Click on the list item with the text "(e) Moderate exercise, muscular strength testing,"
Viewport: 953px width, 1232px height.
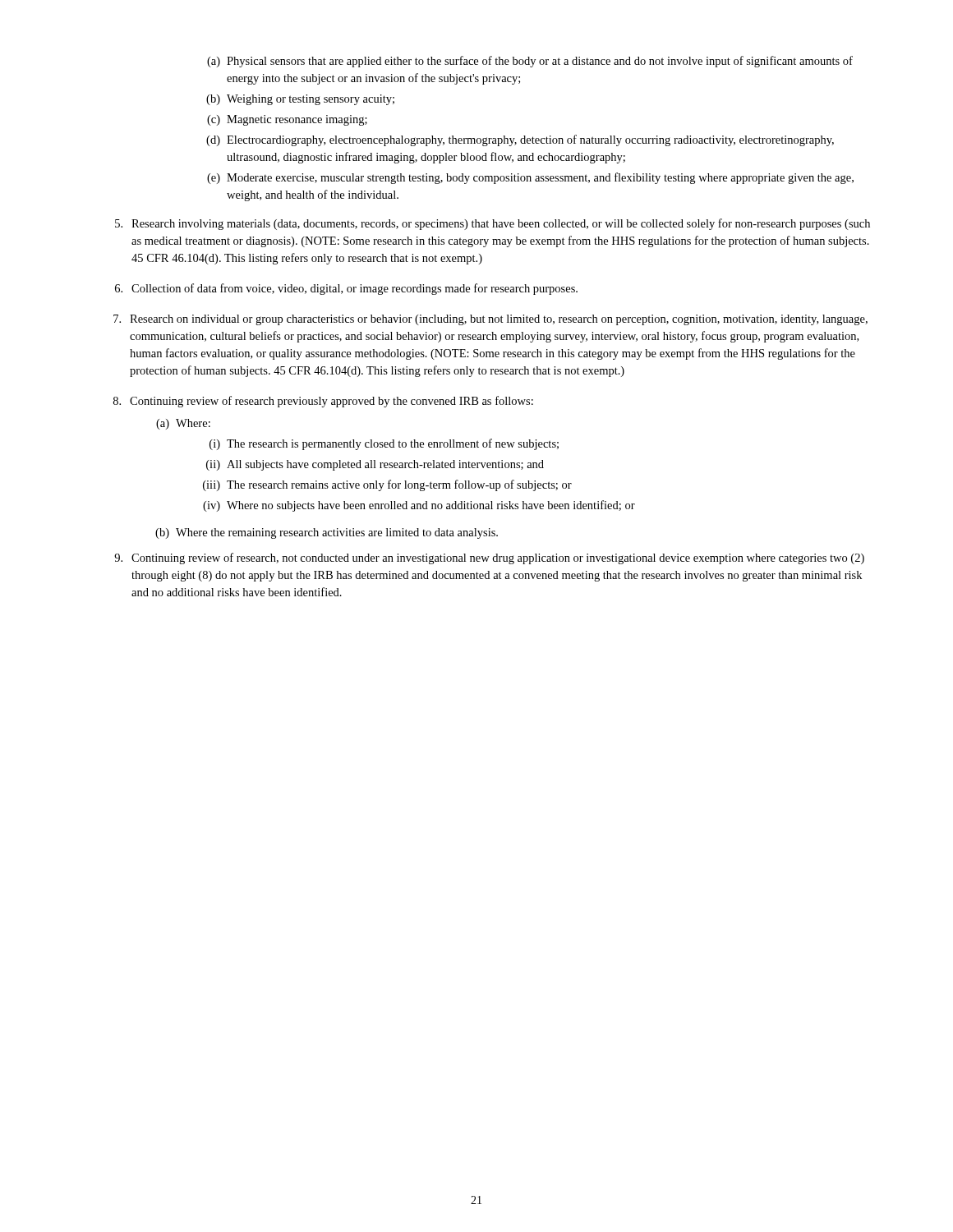534,187
